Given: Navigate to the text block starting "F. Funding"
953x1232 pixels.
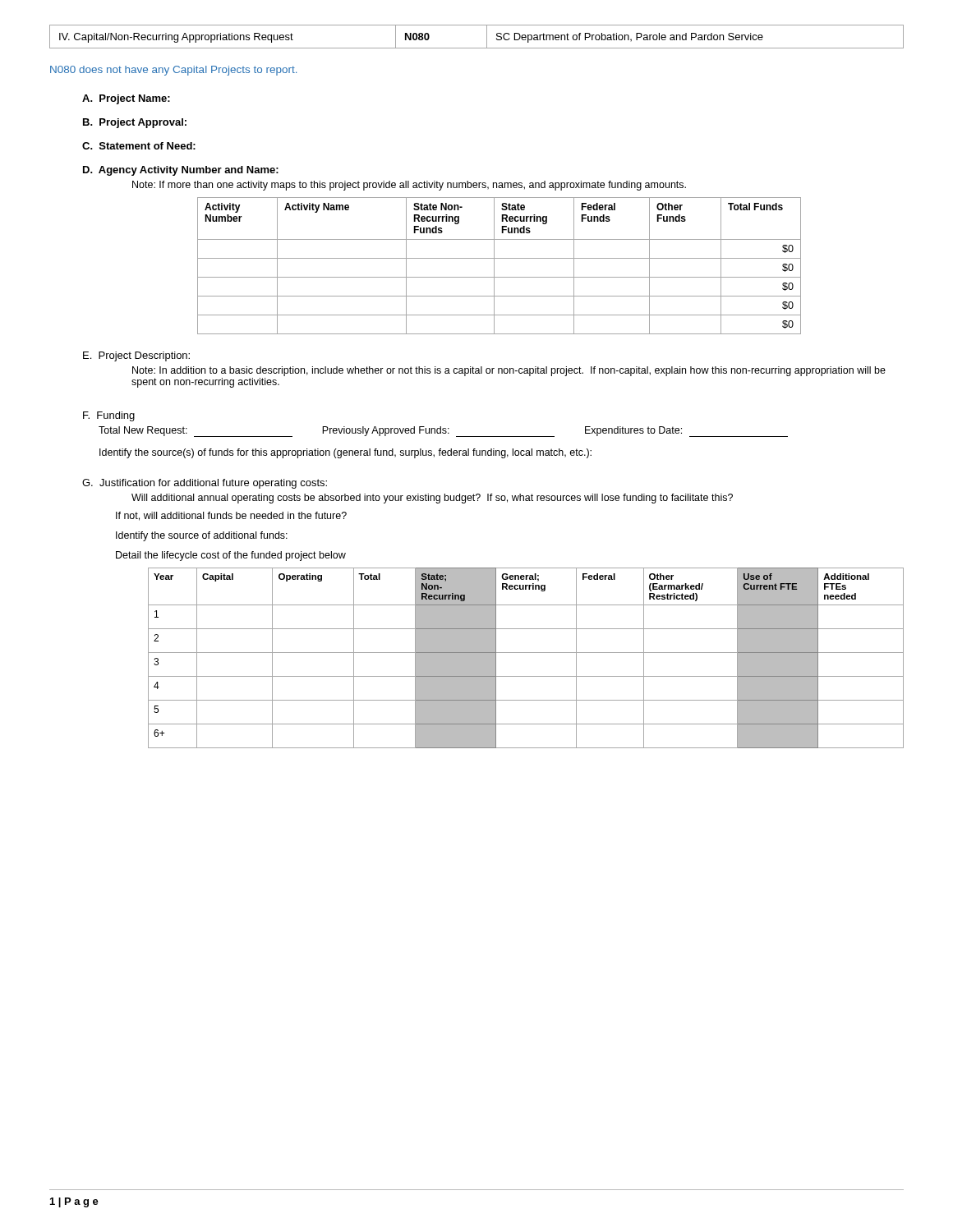Looking at the screenshot, I should pyautogui.click(x=109, y=415).
